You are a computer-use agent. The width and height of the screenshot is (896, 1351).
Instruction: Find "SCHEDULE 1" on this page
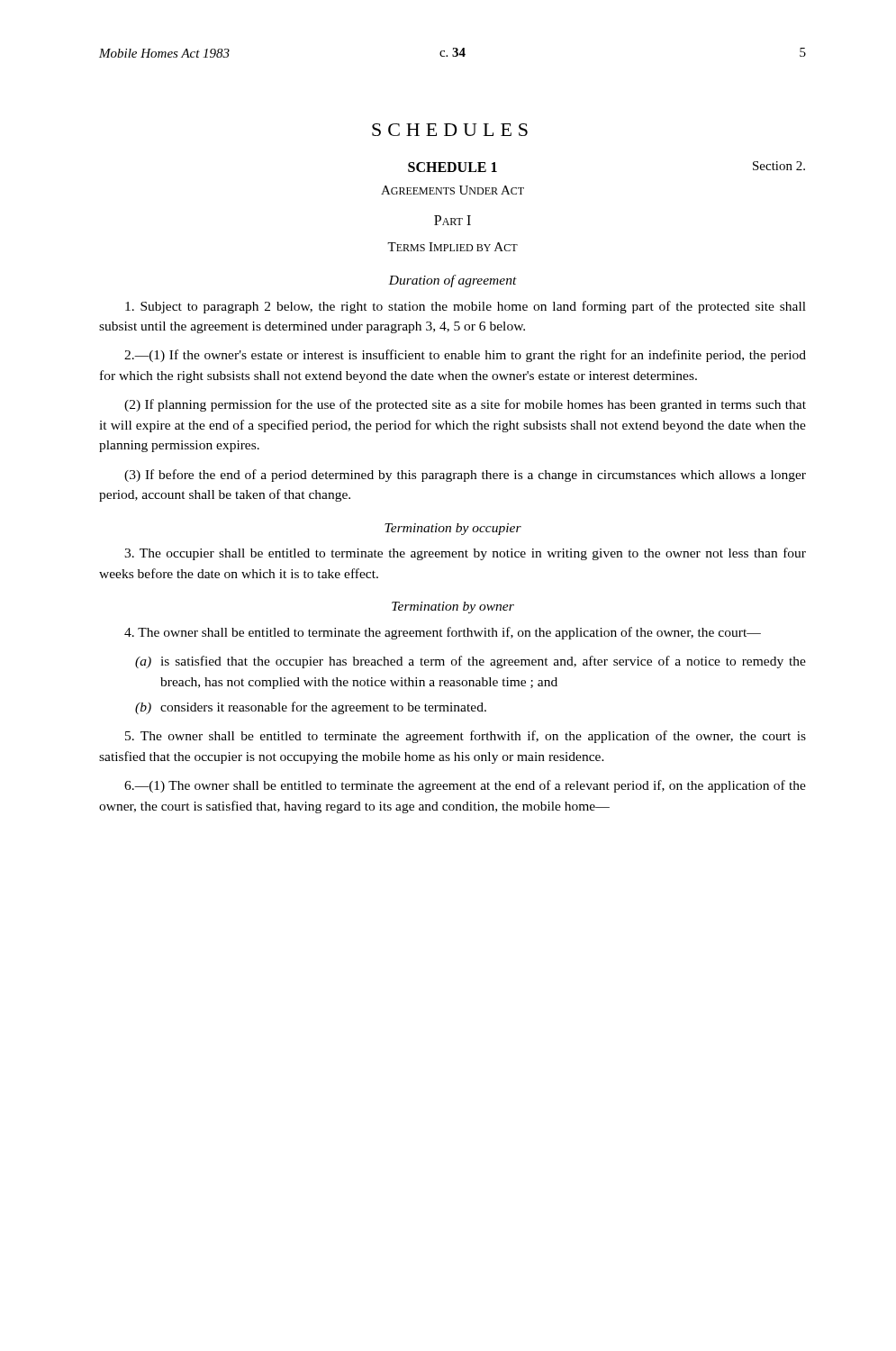pyautogui.click(x=453, y=167)
